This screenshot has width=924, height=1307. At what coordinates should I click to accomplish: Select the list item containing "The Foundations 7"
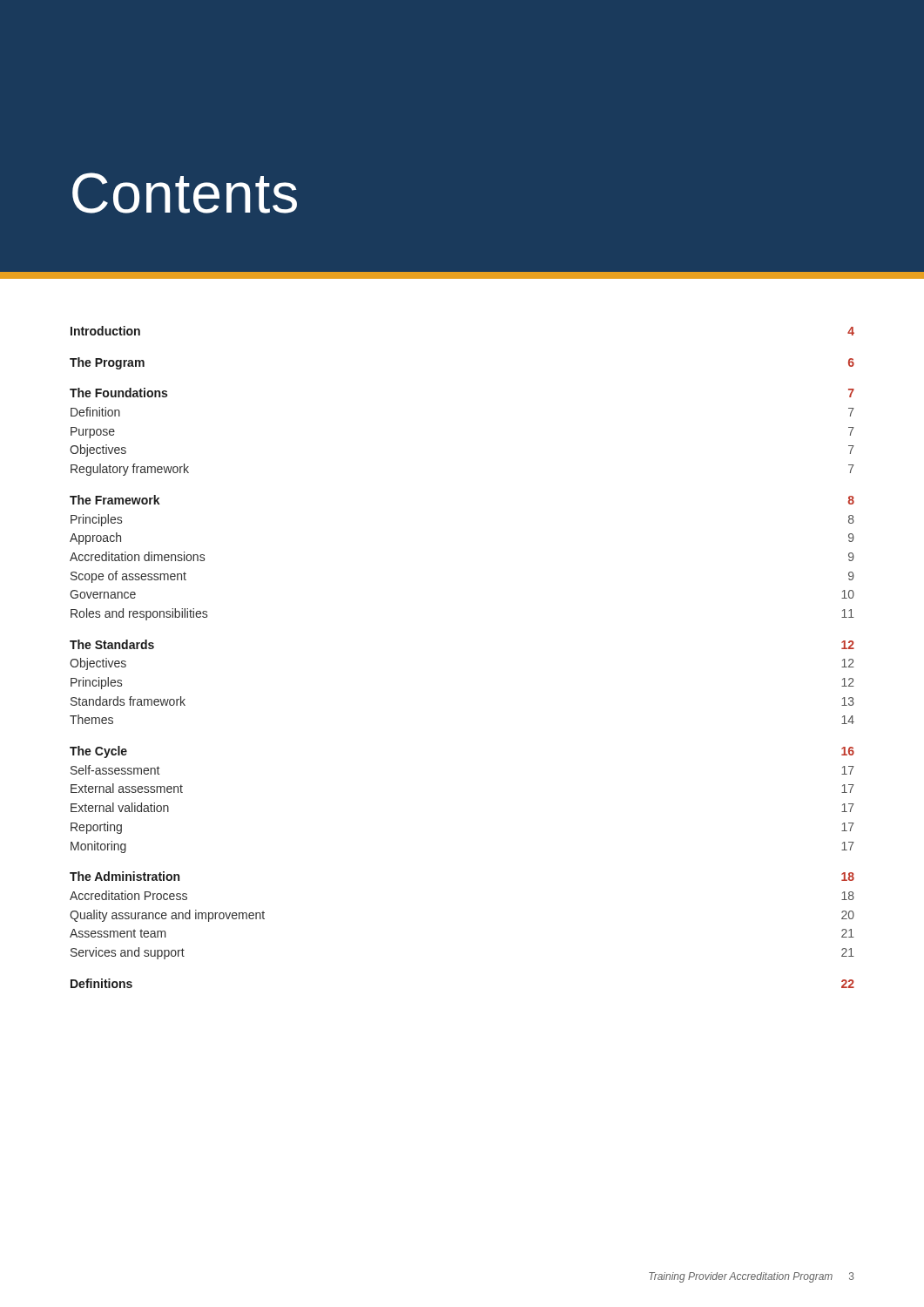point(121,392)
